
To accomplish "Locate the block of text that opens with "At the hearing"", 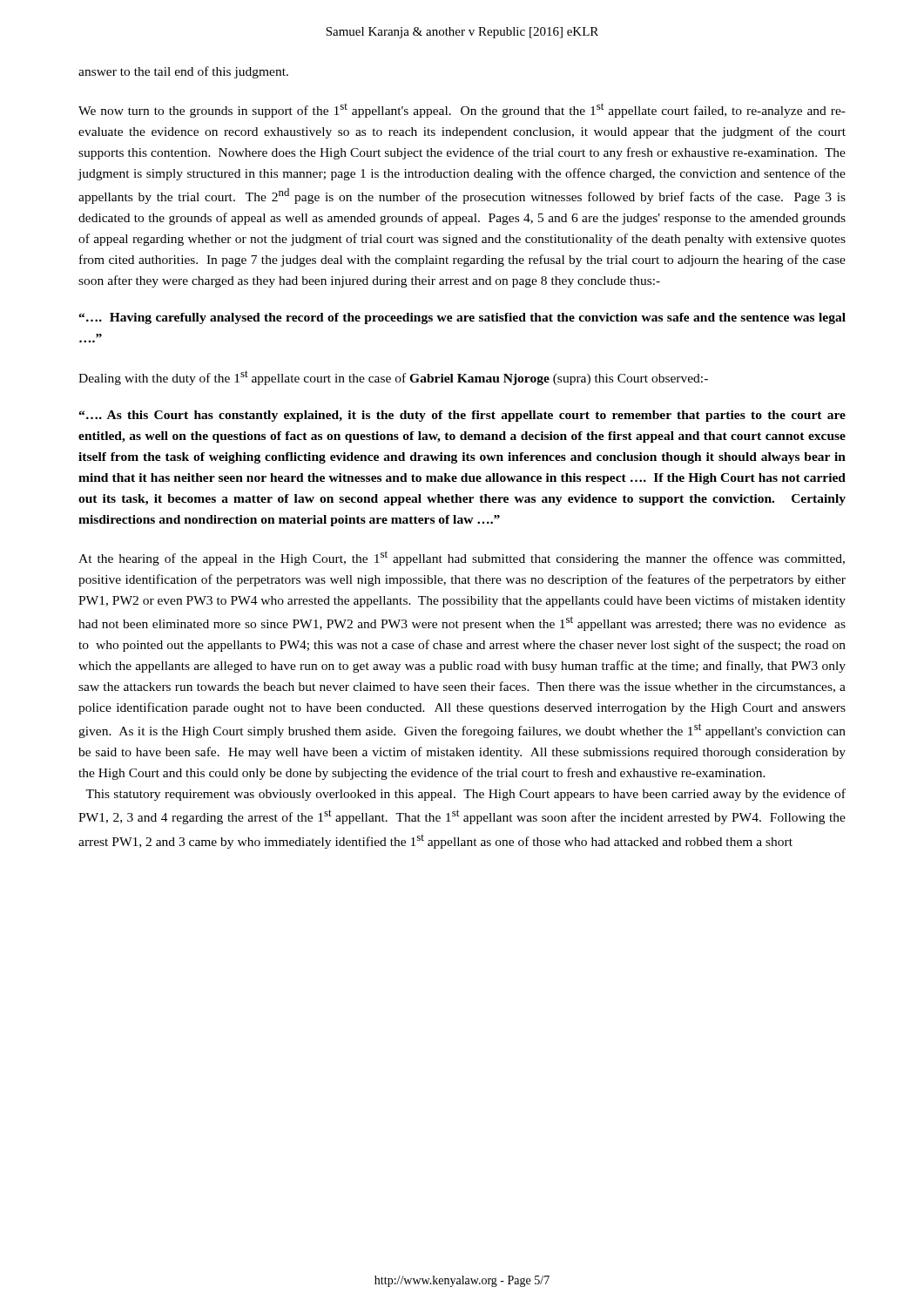I will 462,698.
